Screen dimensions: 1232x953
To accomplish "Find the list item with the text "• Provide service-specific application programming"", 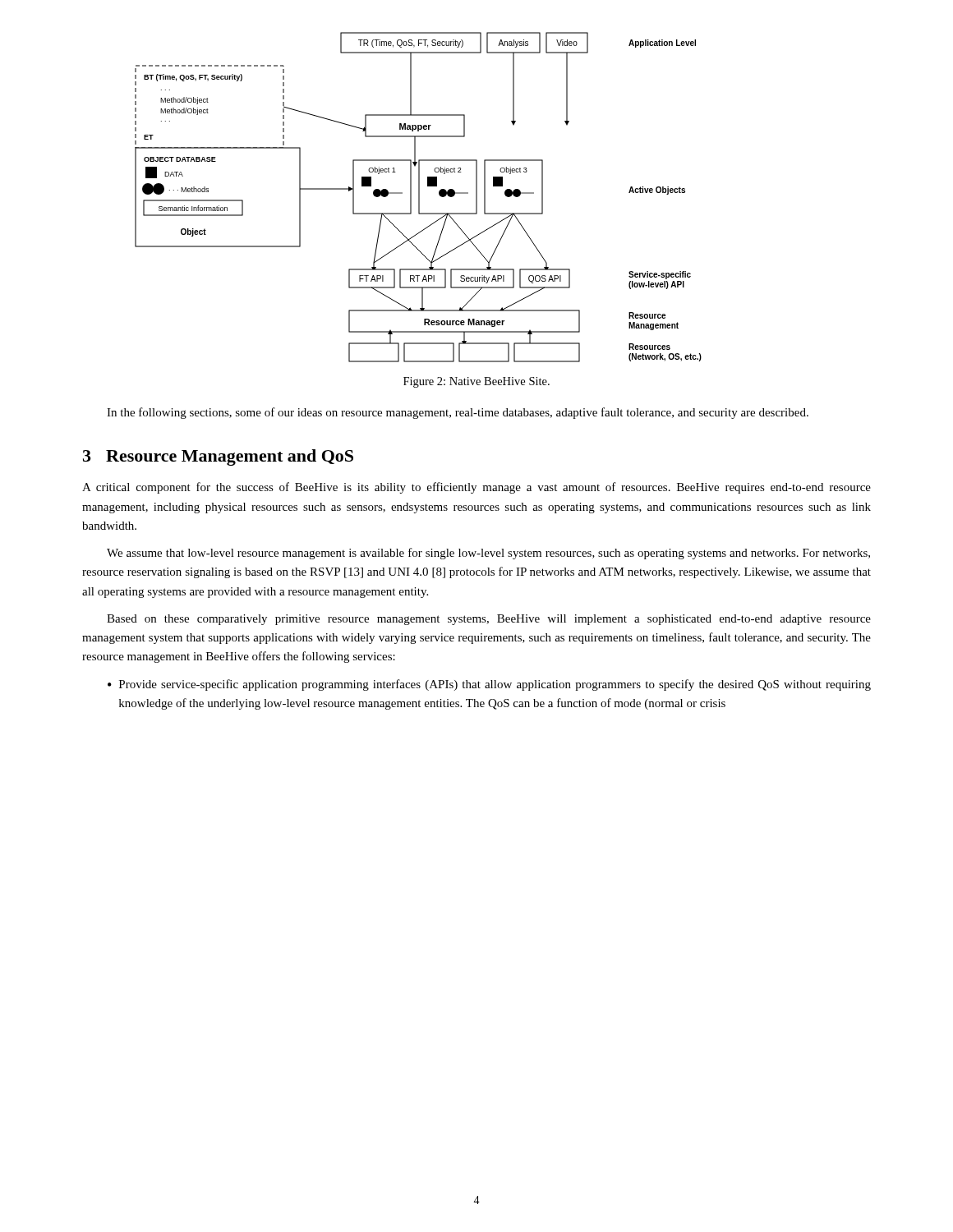I will click(x=489, y=694).
